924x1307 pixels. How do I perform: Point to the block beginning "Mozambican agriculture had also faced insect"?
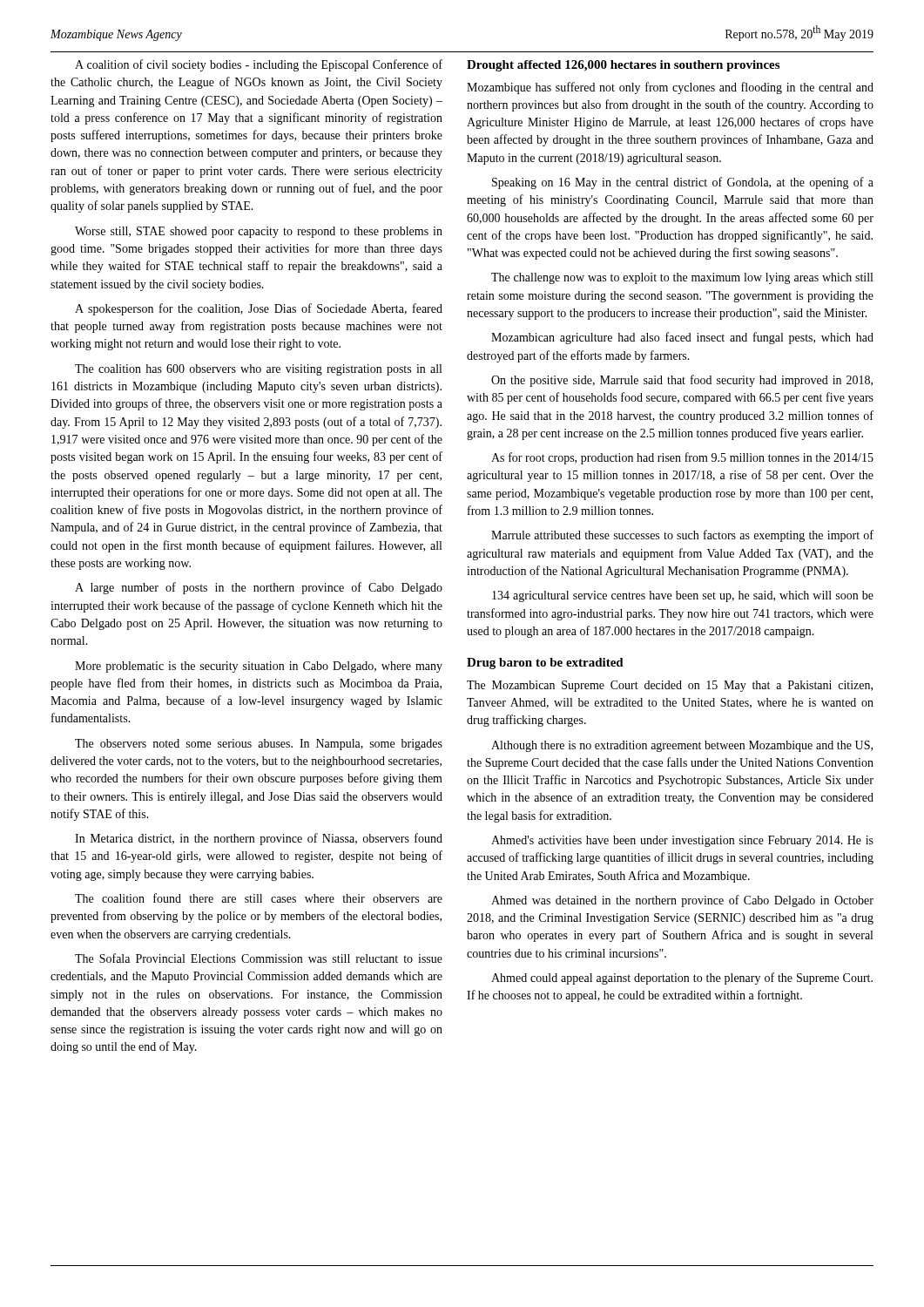[x=670, y=347]
